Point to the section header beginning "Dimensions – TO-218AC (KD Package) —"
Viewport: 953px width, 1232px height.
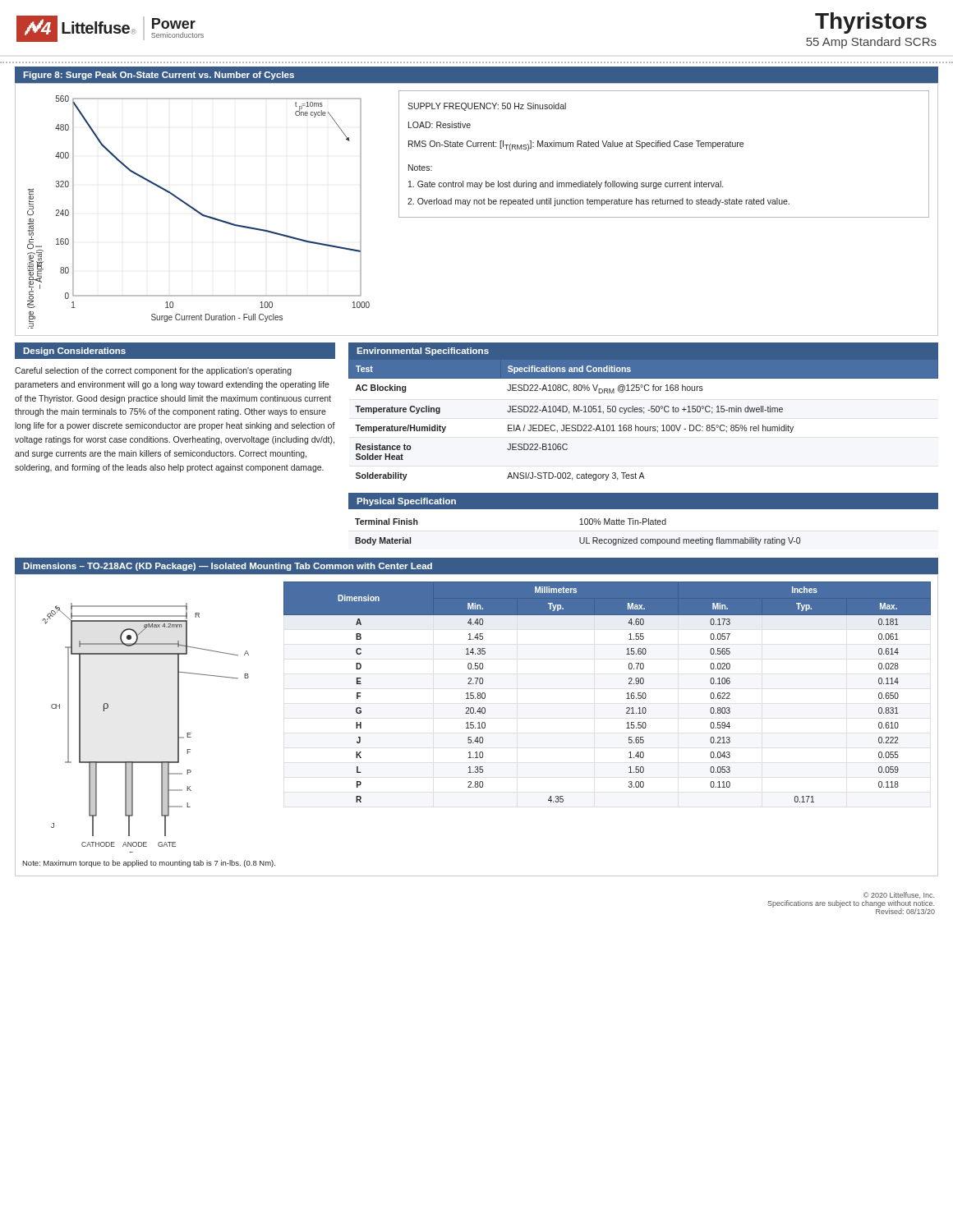tap(228, 566)
